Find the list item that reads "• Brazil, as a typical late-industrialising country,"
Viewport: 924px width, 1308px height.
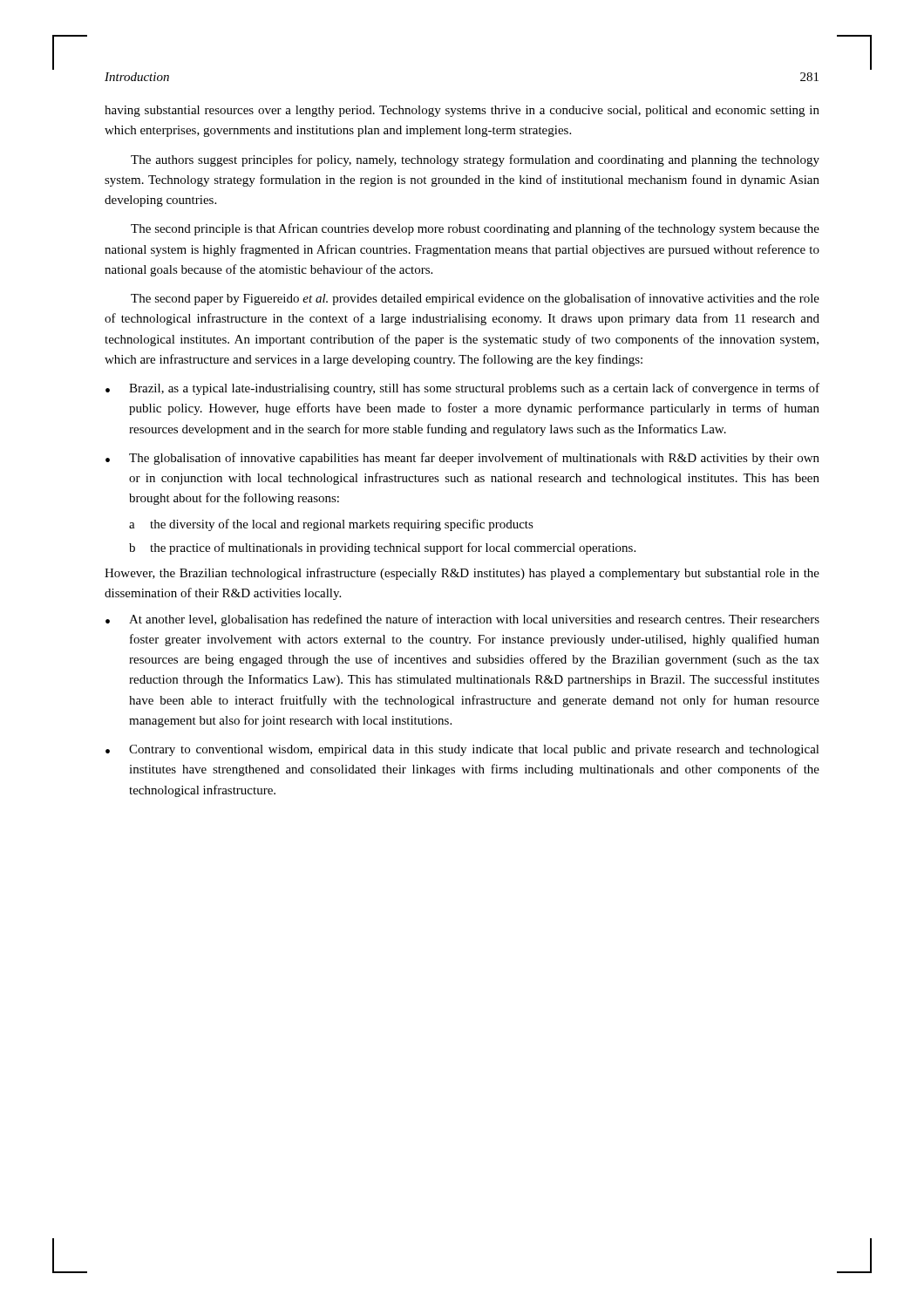[x=462, y=409]
